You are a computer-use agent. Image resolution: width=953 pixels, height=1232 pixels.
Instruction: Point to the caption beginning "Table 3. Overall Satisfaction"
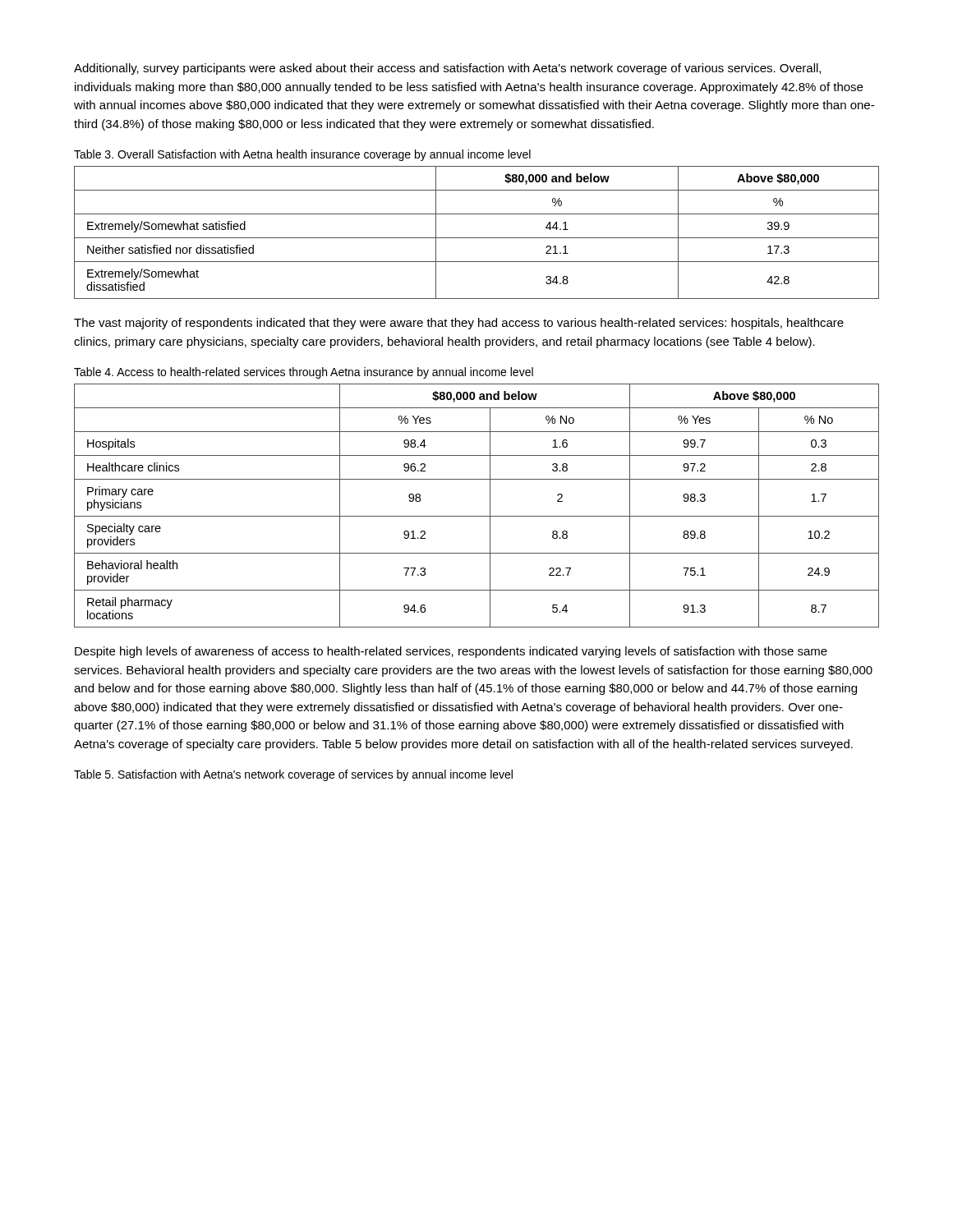click(303, 154)
